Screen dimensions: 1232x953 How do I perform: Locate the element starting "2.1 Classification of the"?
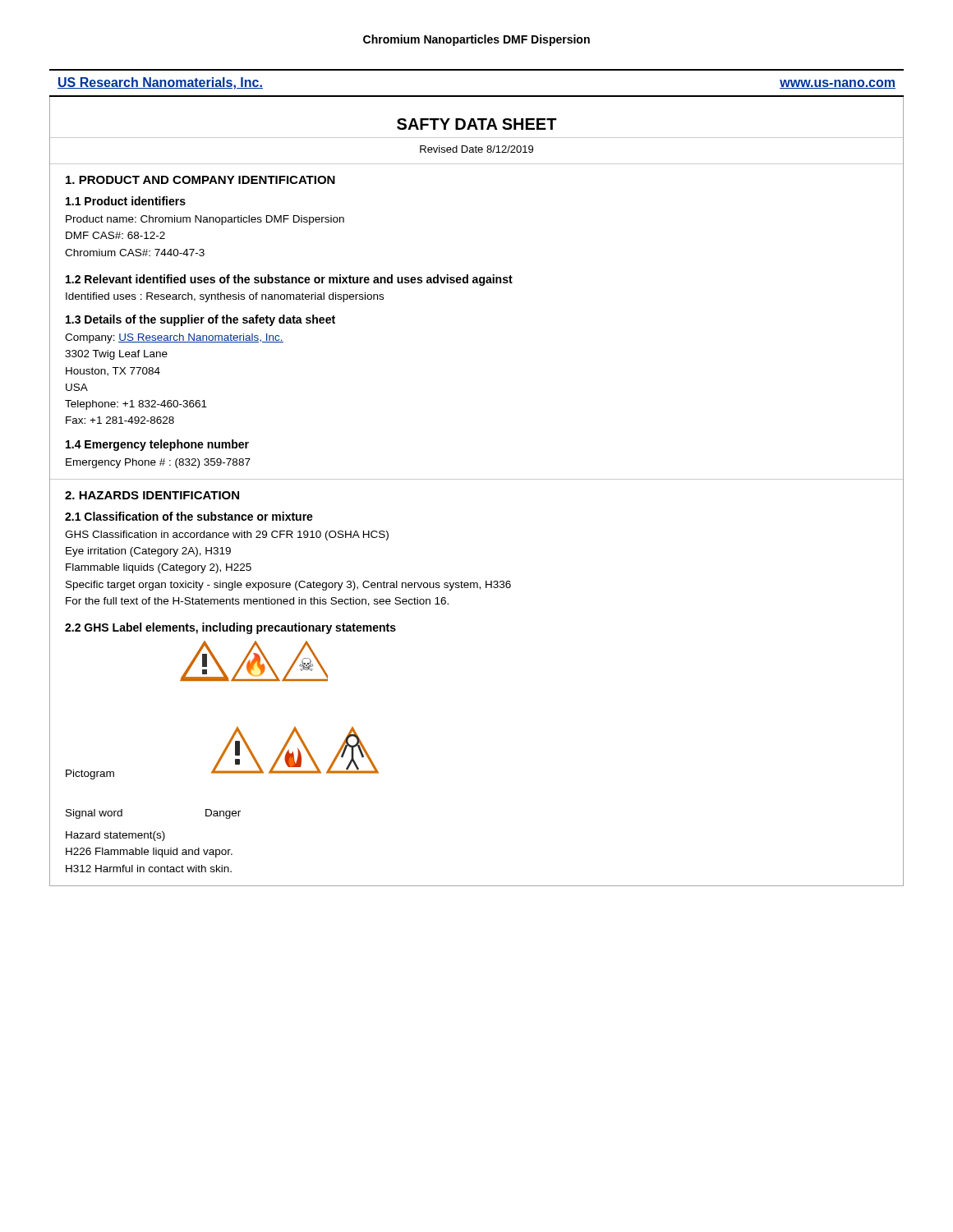pyautogui.click(x=189, y=516)
